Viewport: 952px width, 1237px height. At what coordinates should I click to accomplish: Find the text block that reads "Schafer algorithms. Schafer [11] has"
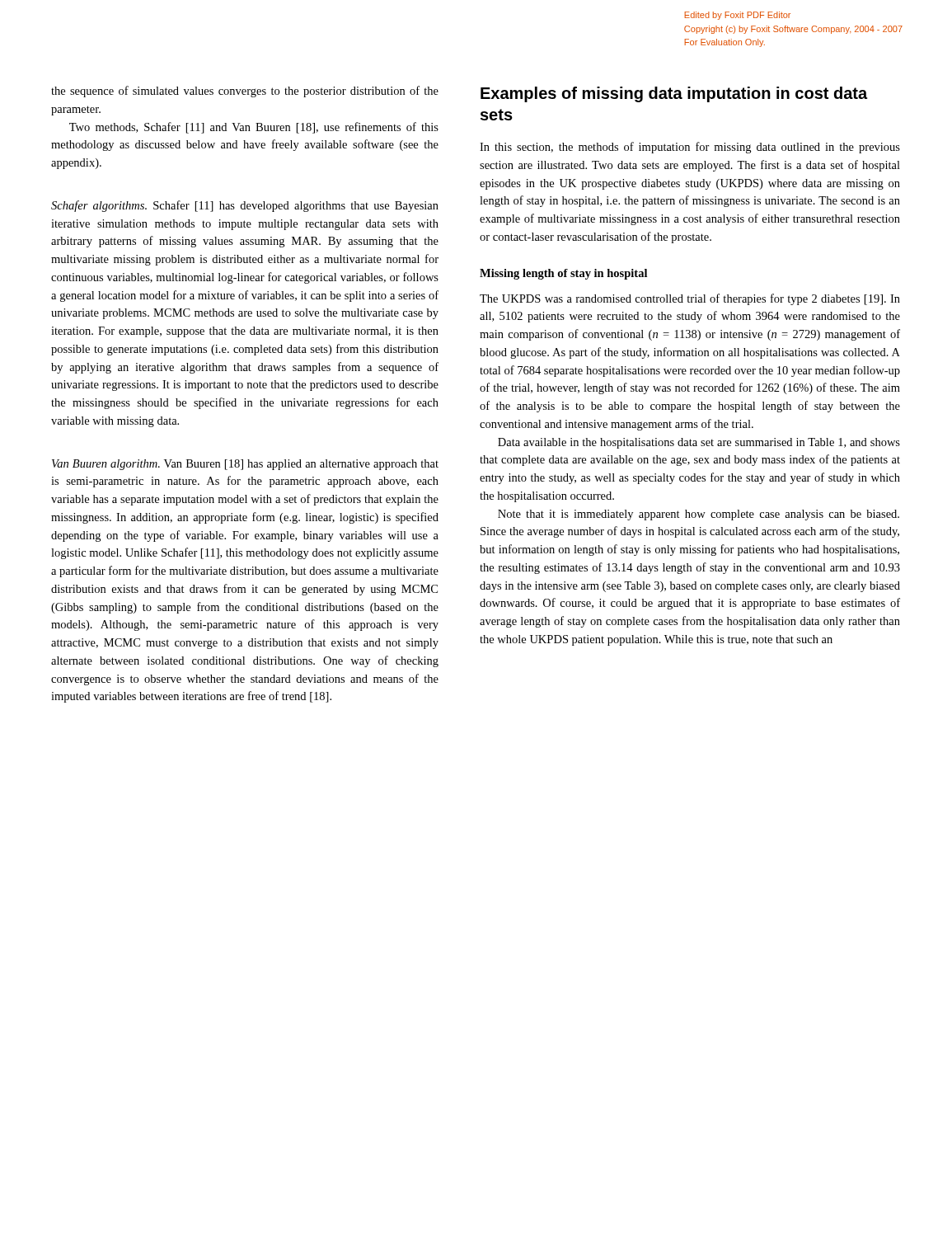pyautogui.click(x=245, y=314)
